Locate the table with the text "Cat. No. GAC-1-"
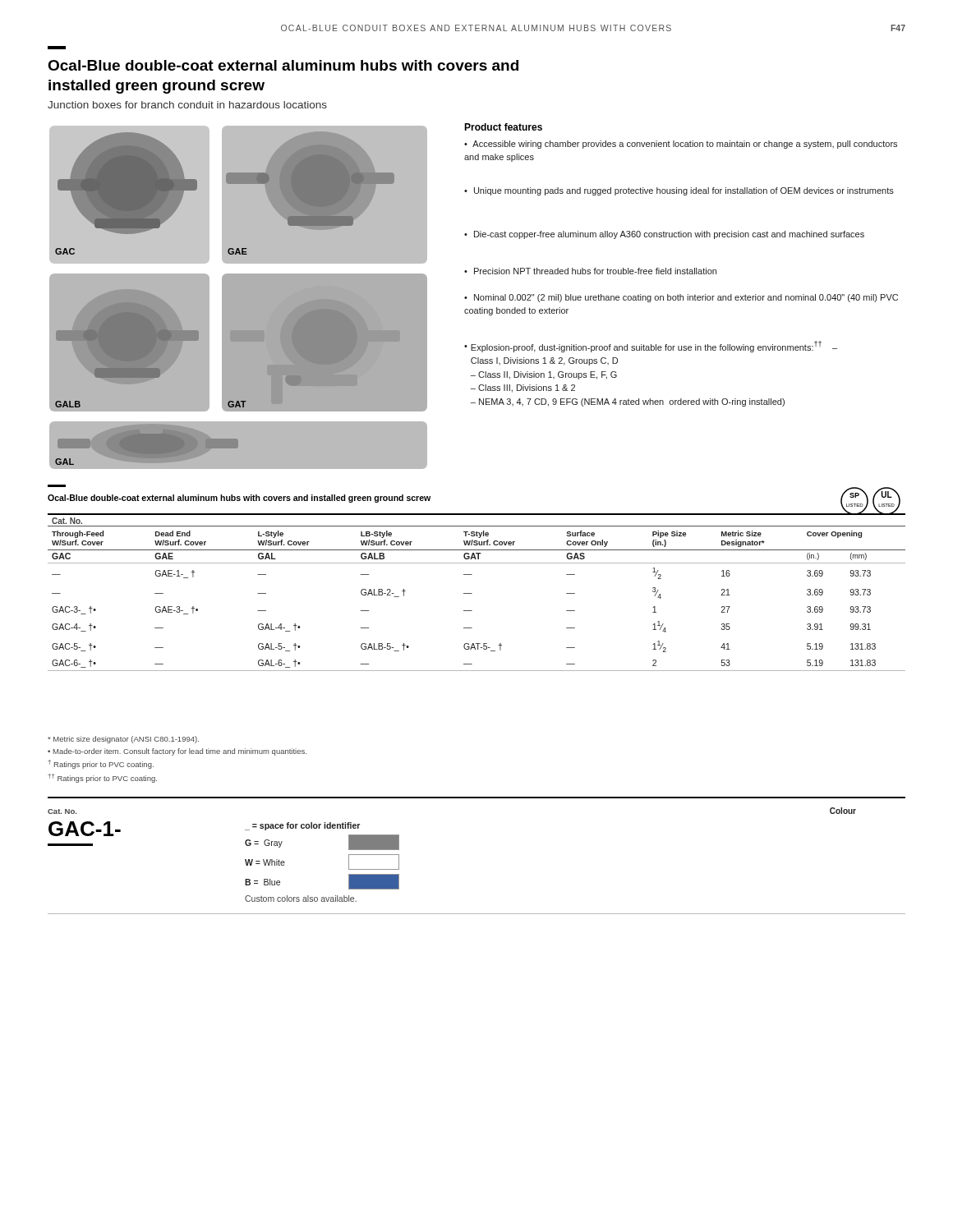This screenshot has height=1232, width=953. click(476, 855)
